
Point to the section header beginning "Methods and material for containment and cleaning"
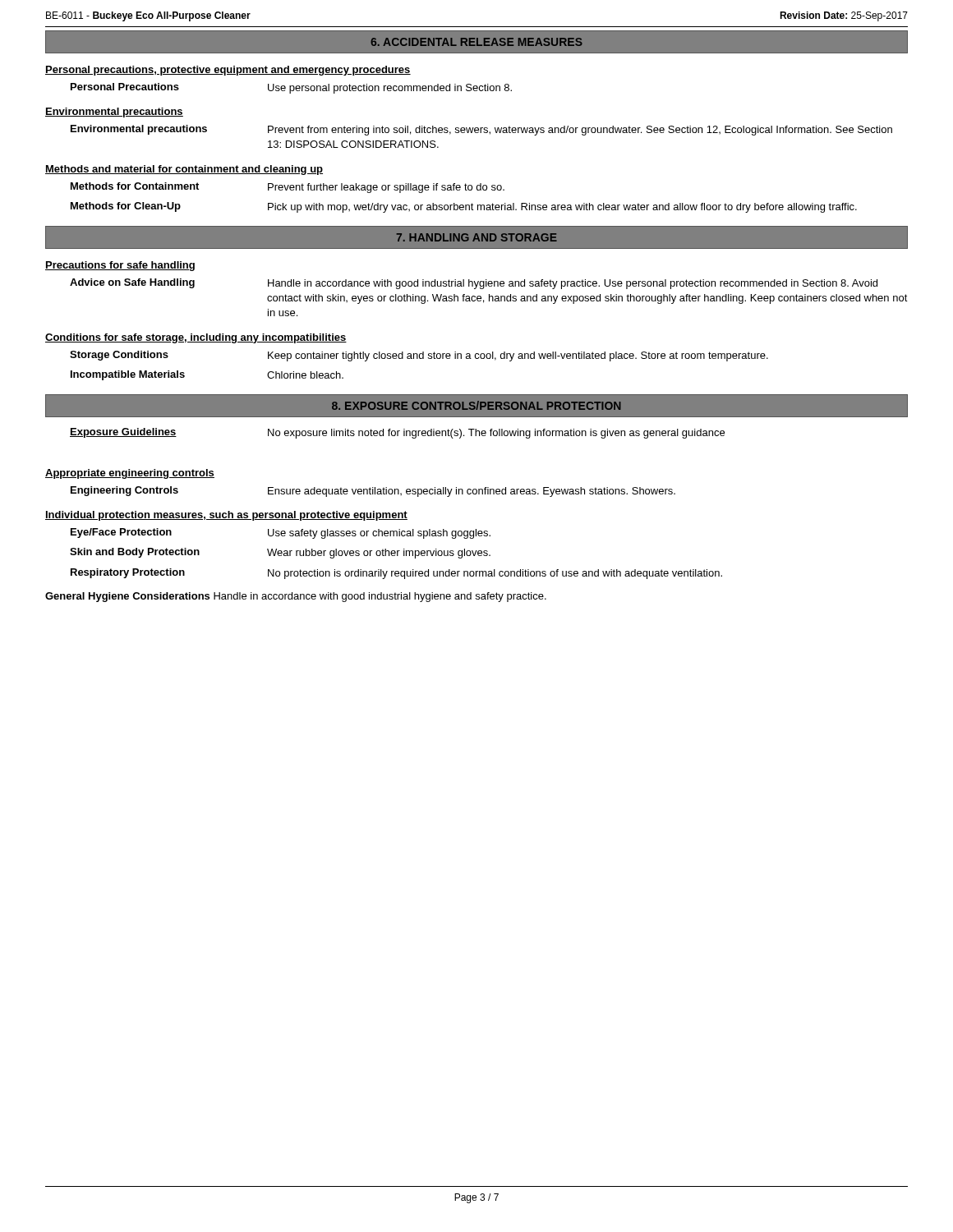click(184, 168)
